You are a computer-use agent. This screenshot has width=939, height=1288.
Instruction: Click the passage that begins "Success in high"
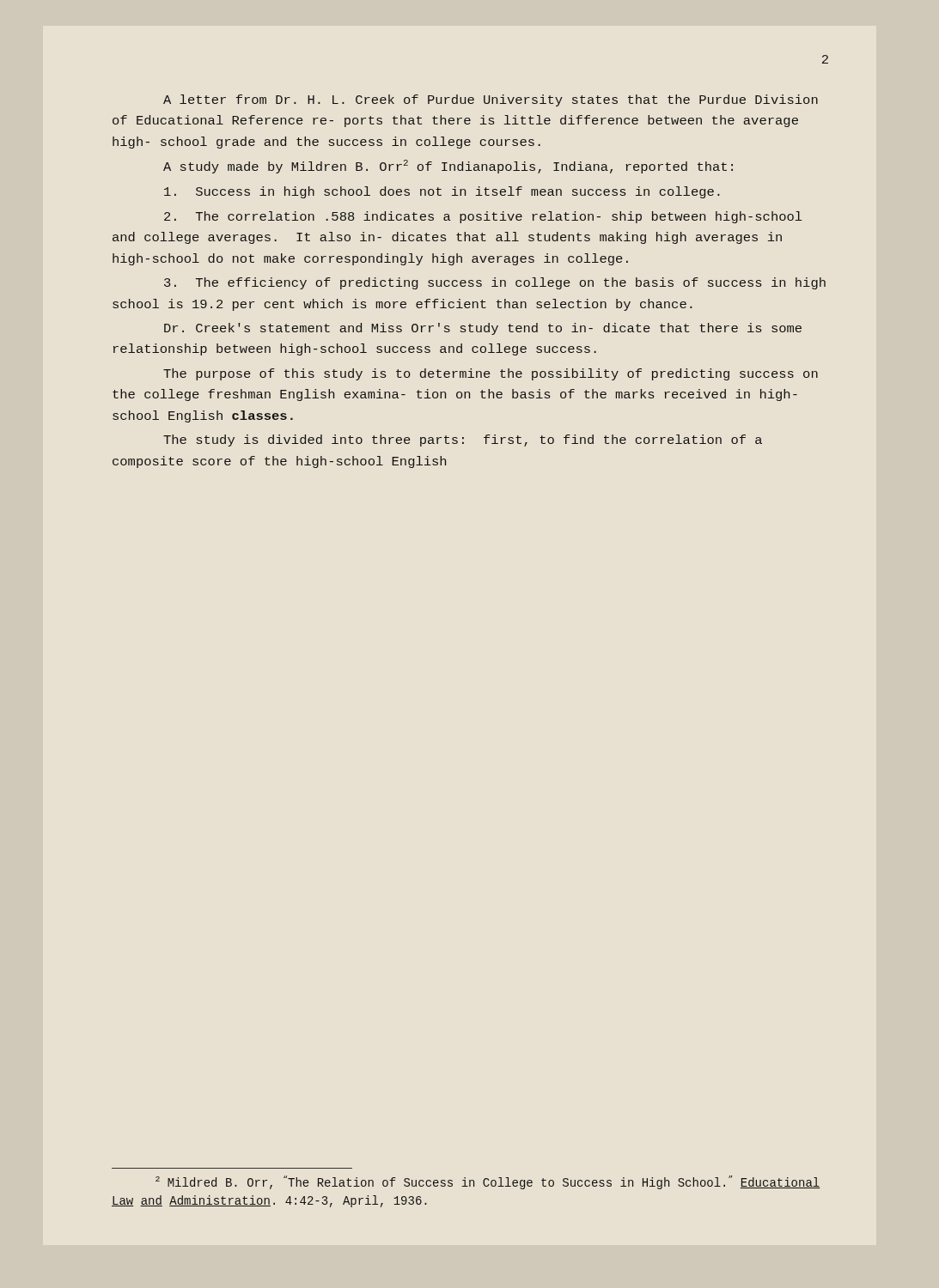point(470,193)
